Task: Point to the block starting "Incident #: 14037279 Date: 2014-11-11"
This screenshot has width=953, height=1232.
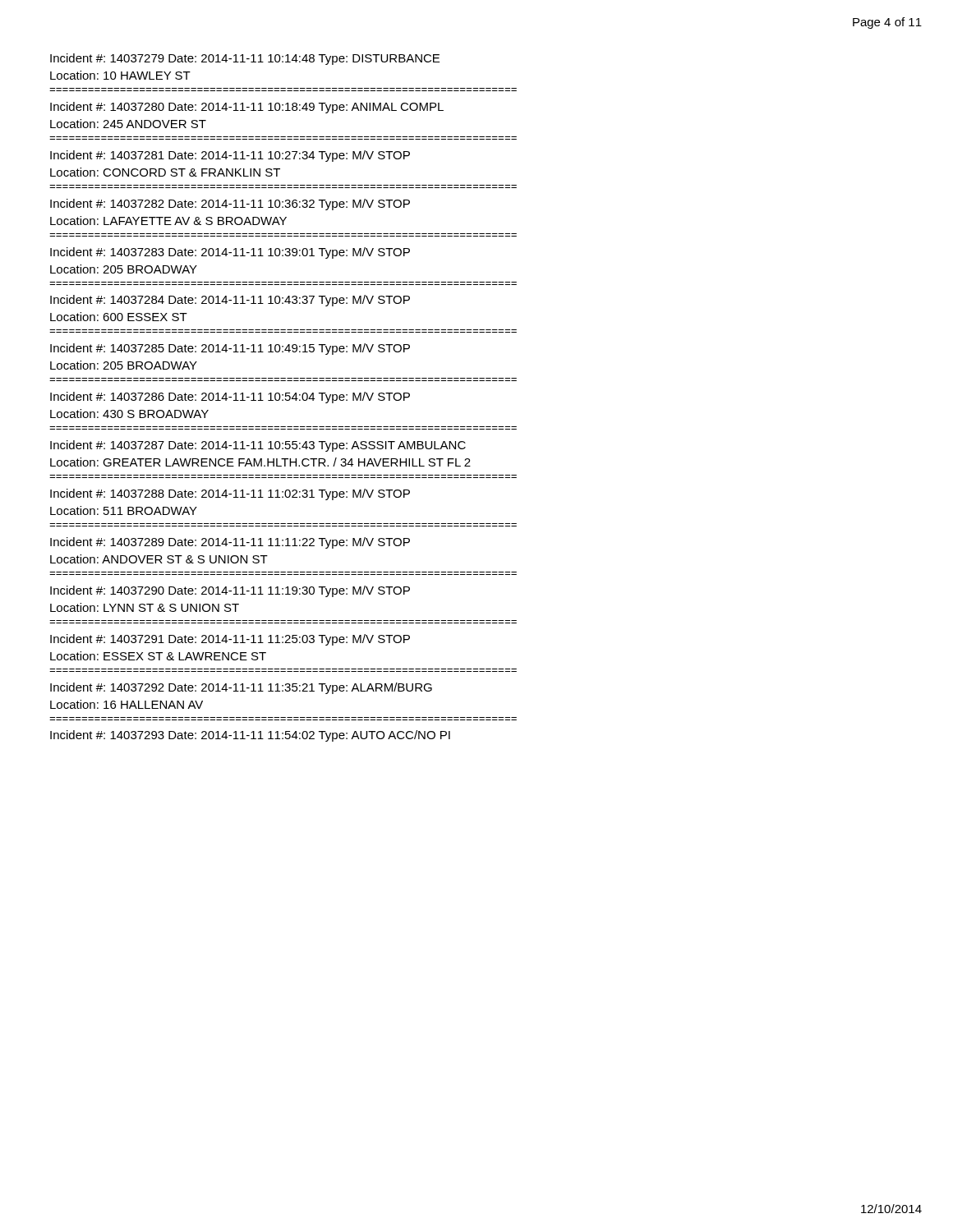Action: point(245,59)
